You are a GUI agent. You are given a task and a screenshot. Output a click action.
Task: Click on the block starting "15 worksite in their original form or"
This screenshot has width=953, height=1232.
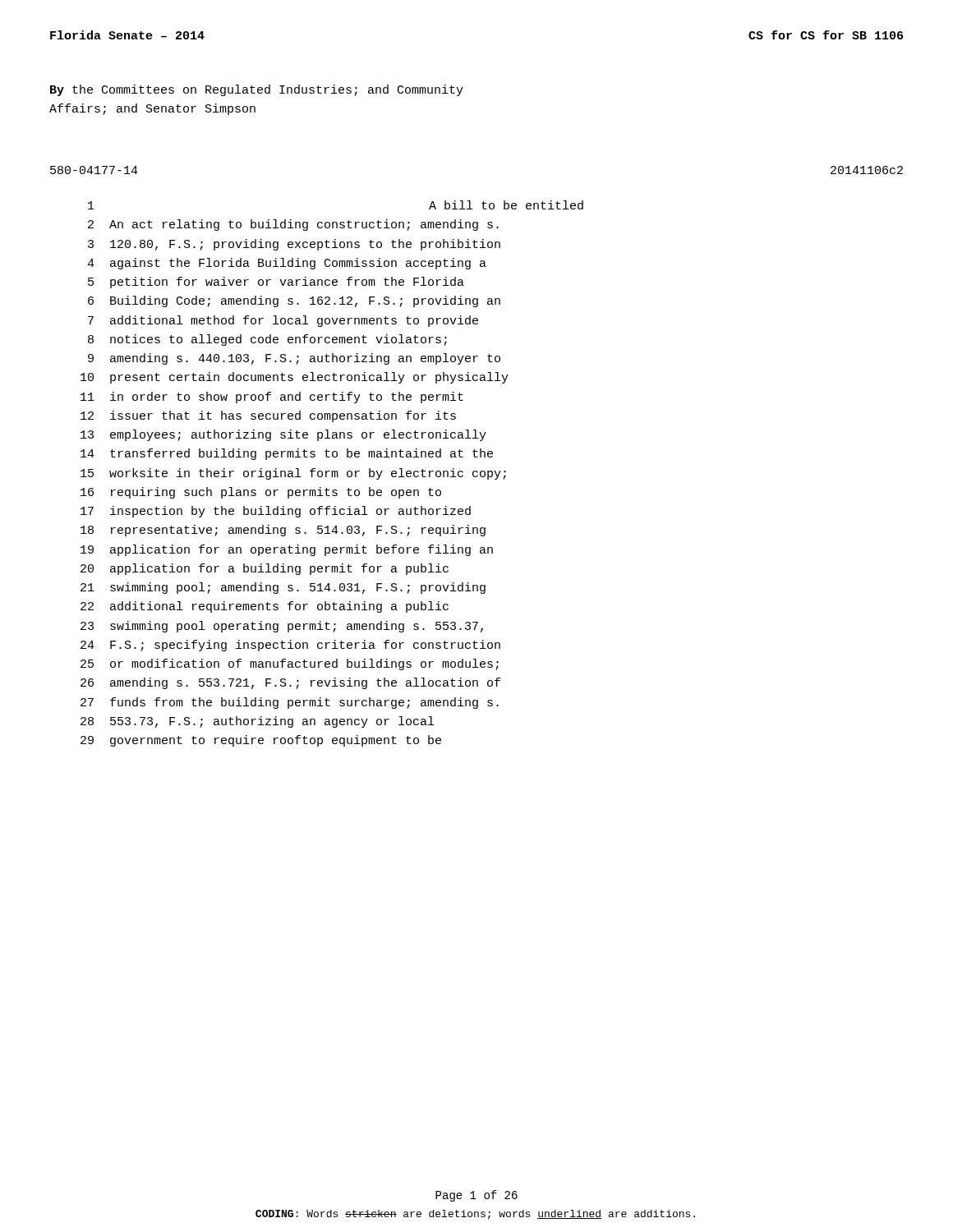point(476,474)
